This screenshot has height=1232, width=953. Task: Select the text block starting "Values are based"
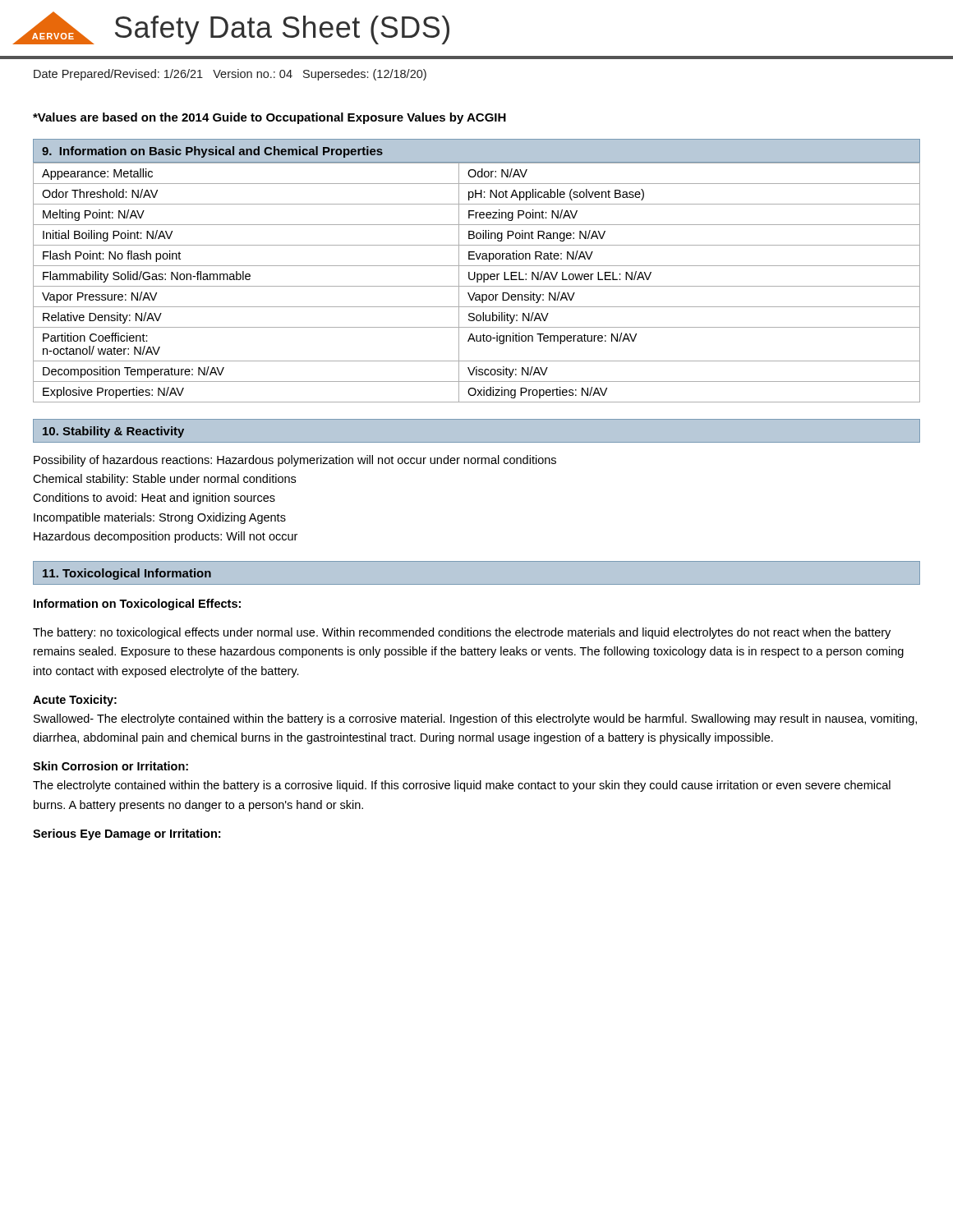[270, 117]
